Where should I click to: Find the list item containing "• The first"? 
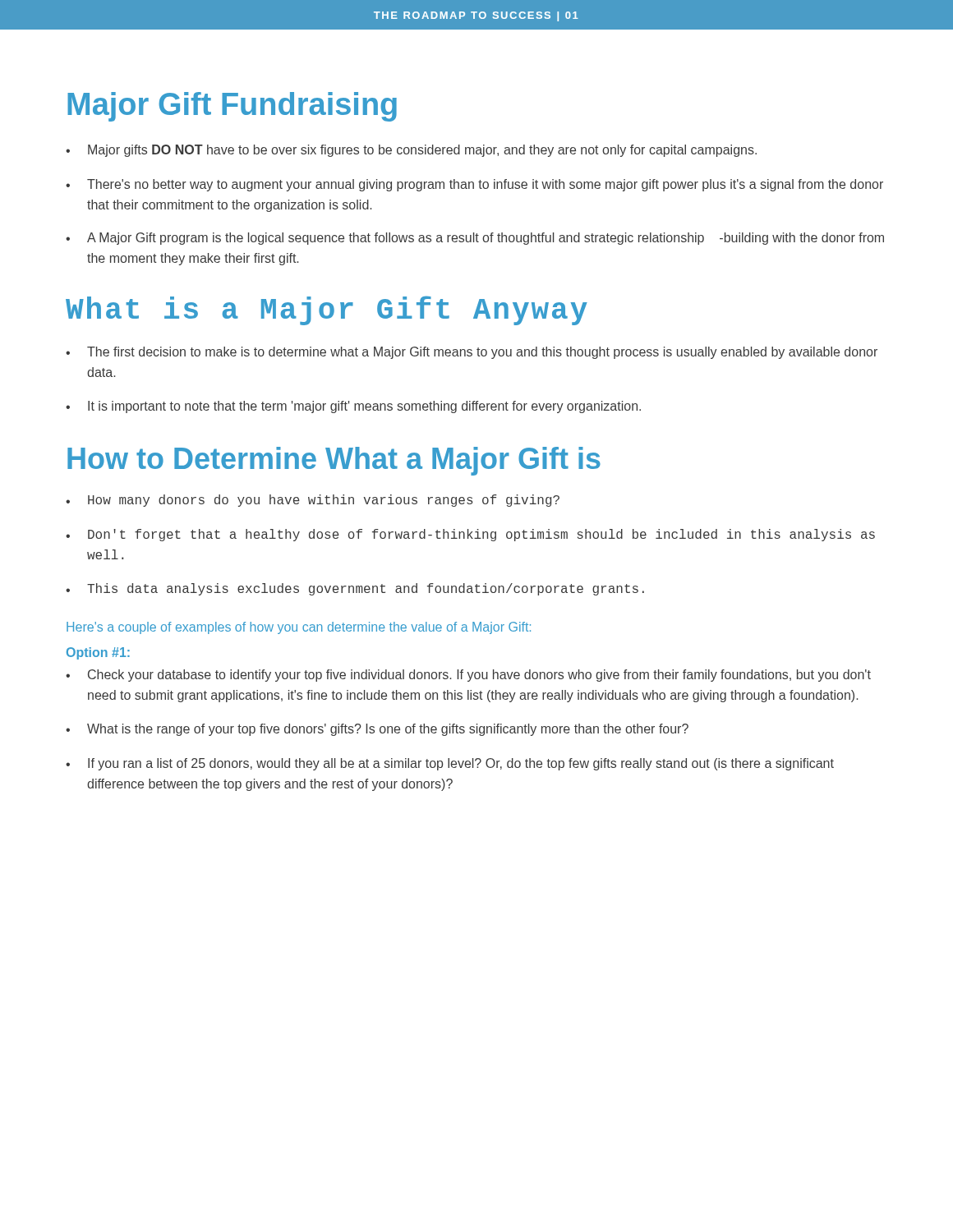pyautogui.click(x=476, y=363)
